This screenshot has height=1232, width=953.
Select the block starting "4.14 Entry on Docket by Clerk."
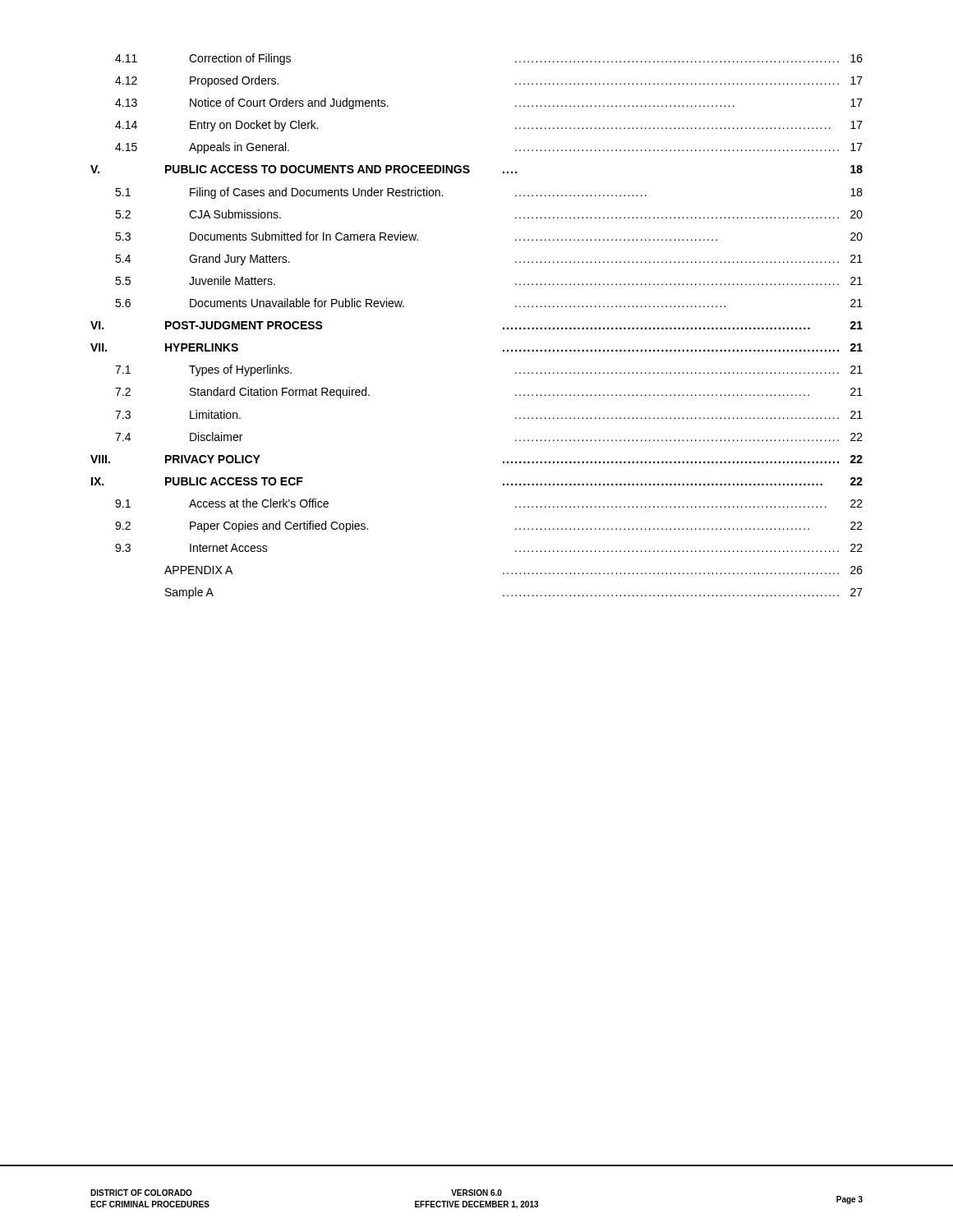tap(128, 125)
